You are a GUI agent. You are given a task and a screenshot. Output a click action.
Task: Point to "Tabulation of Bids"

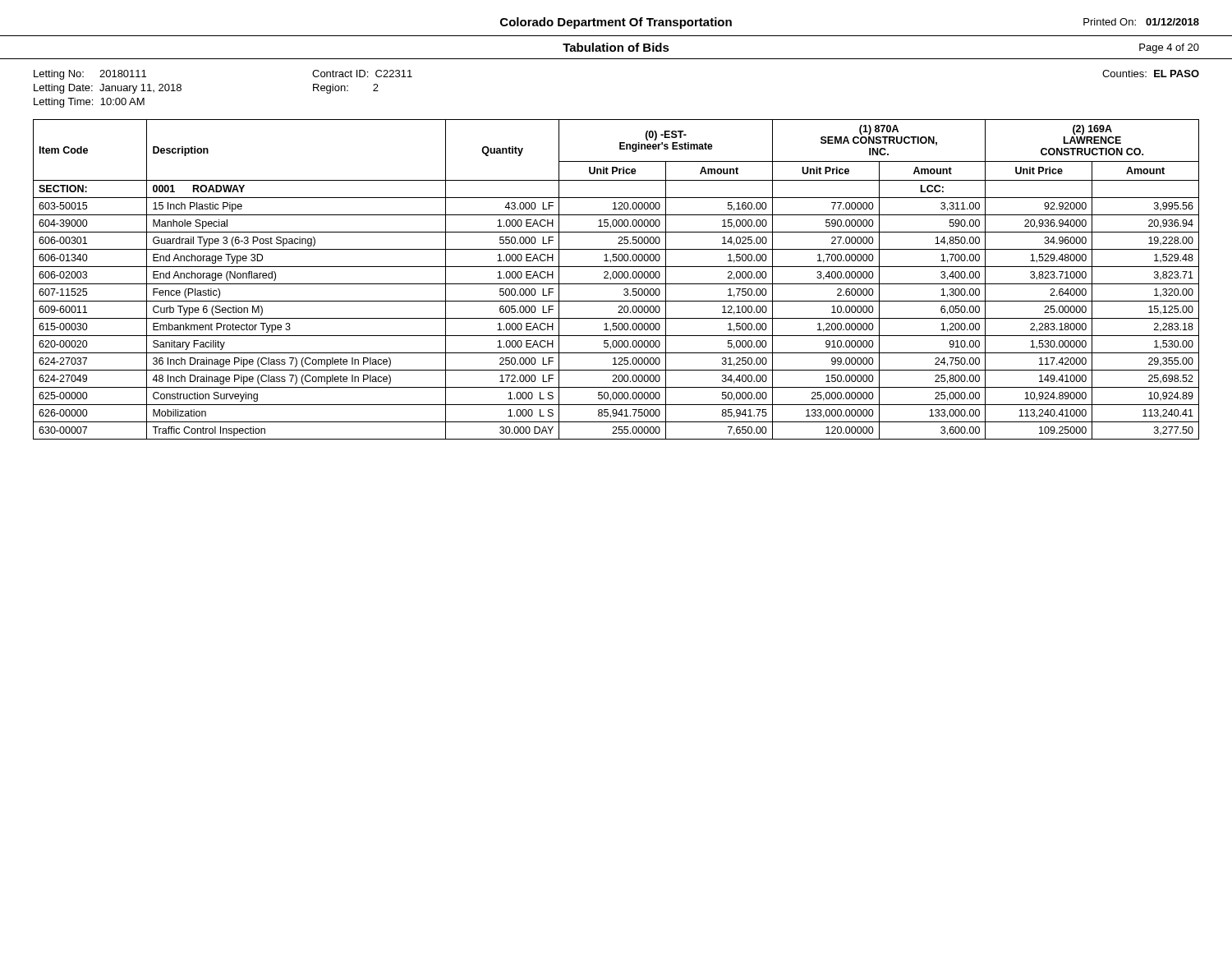(616, 47)
